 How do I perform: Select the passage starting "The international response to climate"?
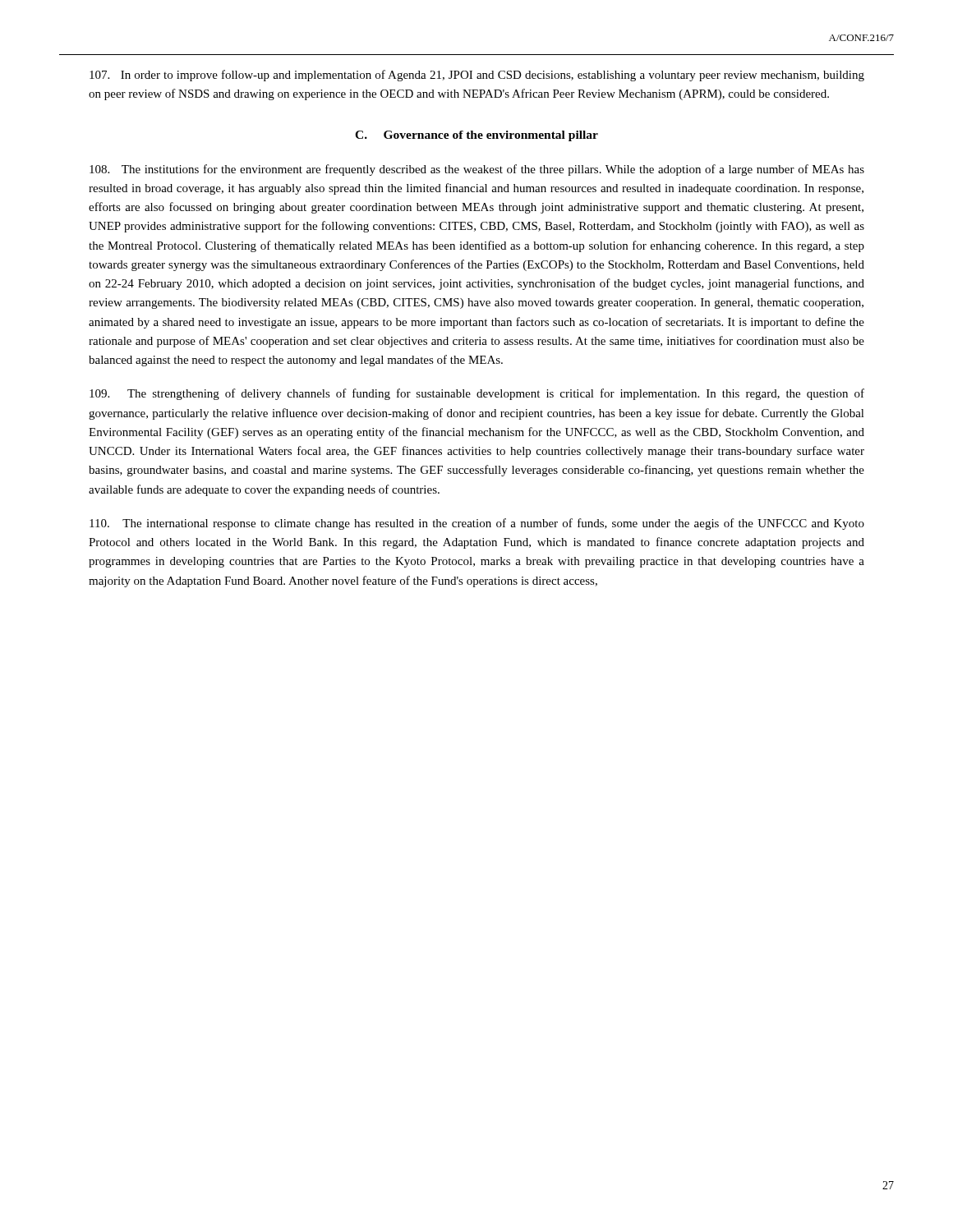(x=476, y=552)
